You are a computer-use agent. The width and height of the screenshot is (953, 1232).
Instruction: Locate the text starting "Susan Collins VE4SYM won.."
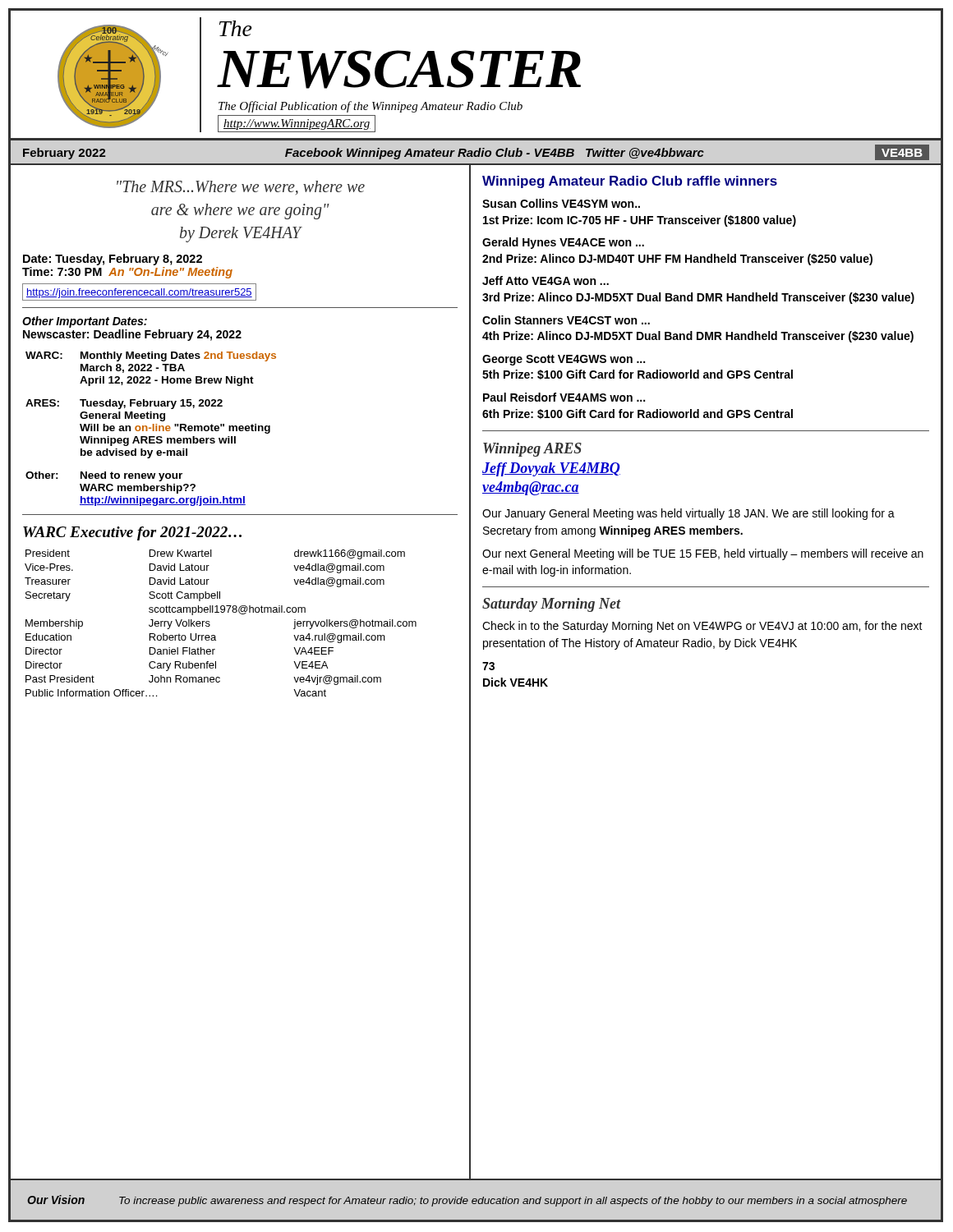pos(639,212)
